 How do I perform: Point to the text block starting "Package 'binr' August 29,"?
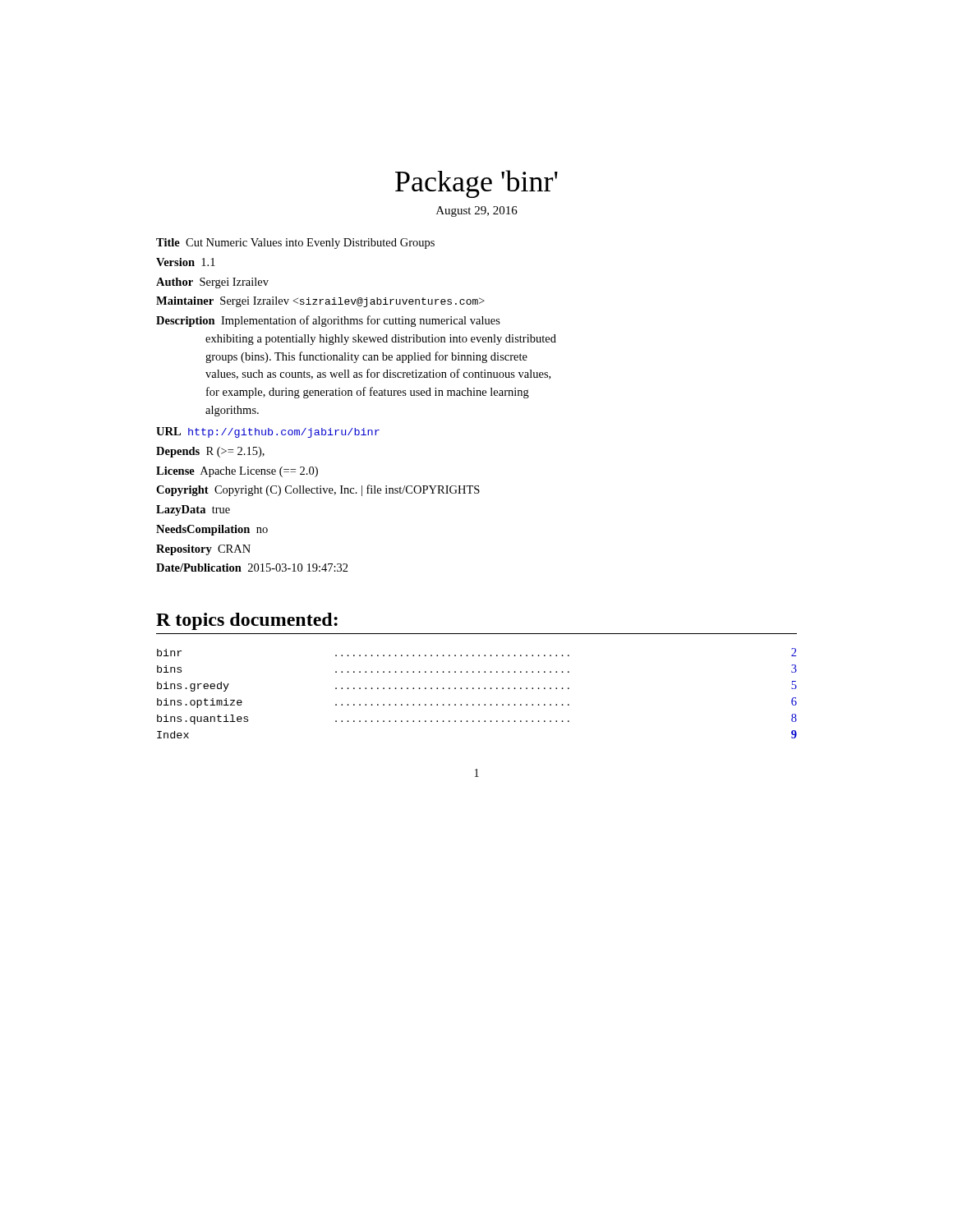pos(476,191)
